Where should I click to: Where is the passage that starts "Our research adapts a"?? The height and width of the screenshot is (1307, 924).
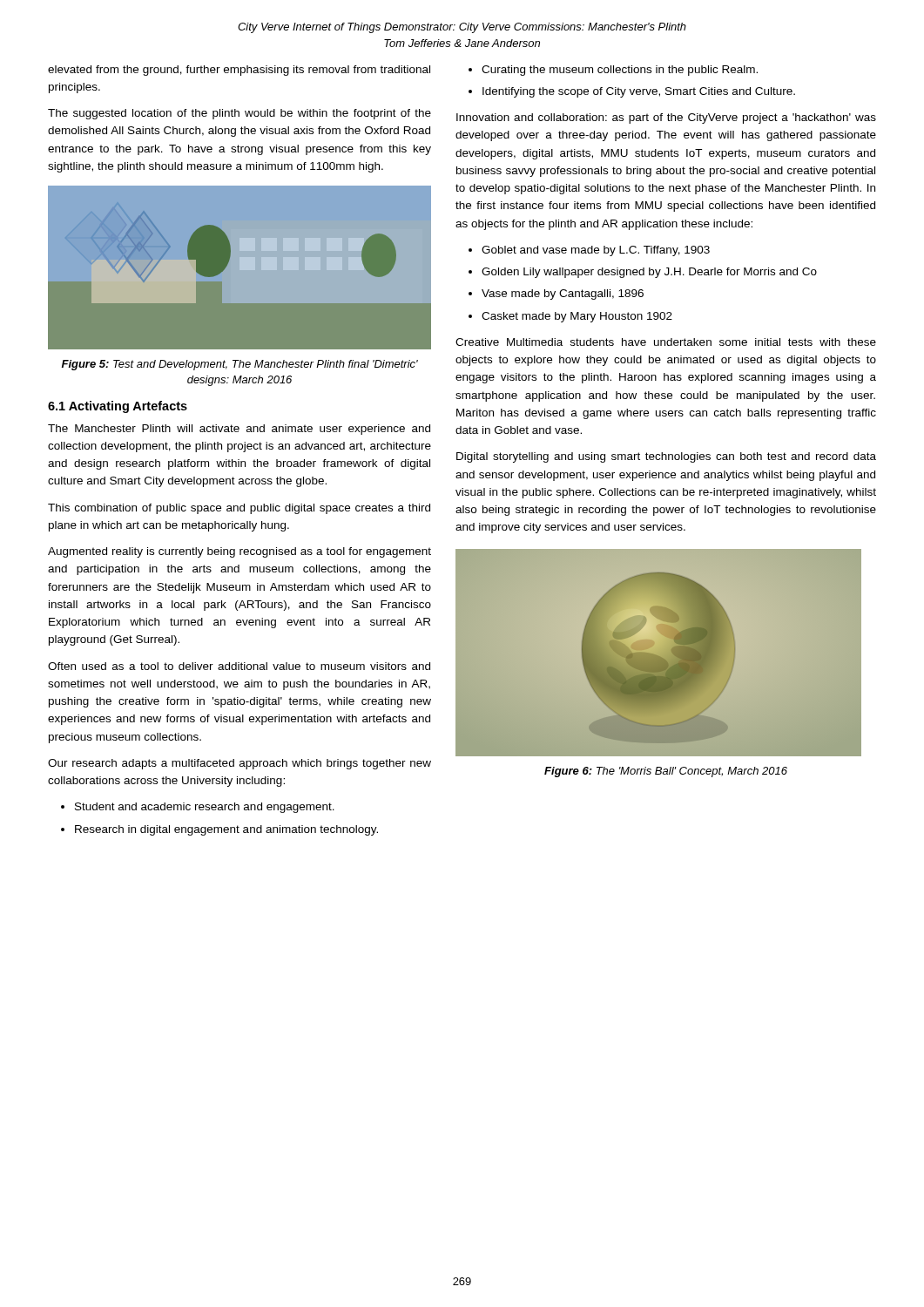pos(239,772)
